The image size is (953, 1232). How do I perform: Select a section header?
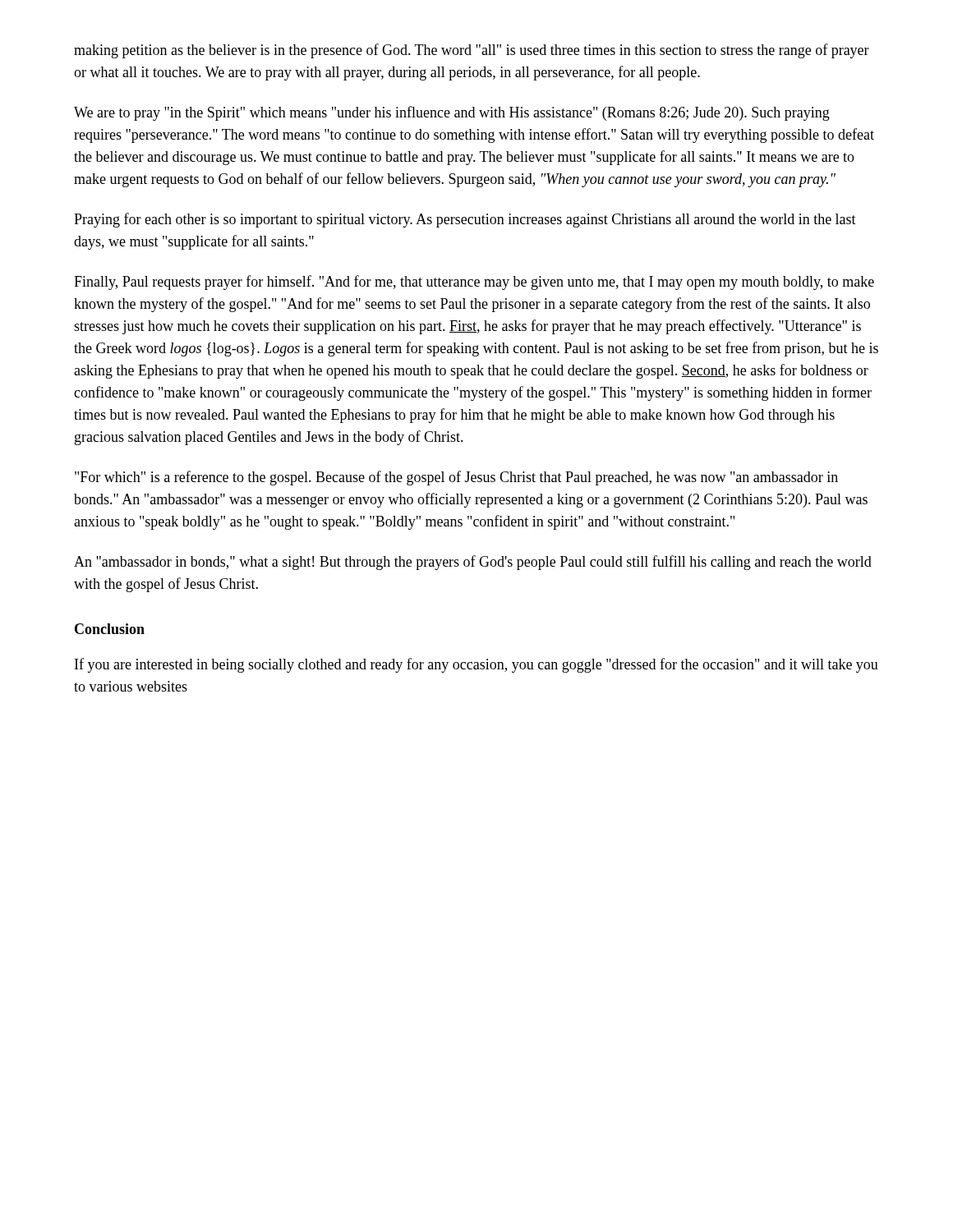click(x=109, y=629)
